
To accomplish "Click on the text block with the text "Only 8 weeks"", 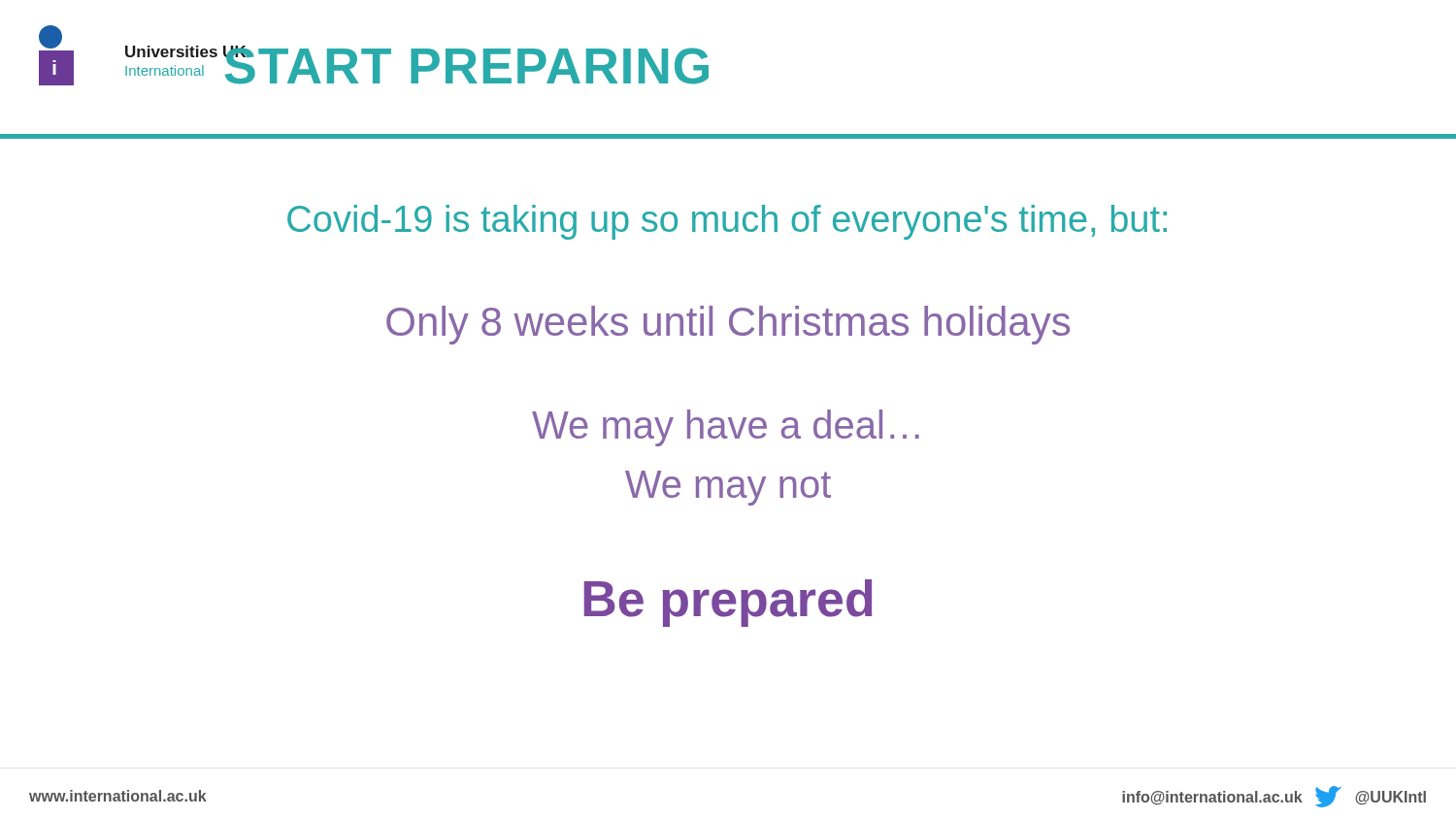I will point(728,322).
